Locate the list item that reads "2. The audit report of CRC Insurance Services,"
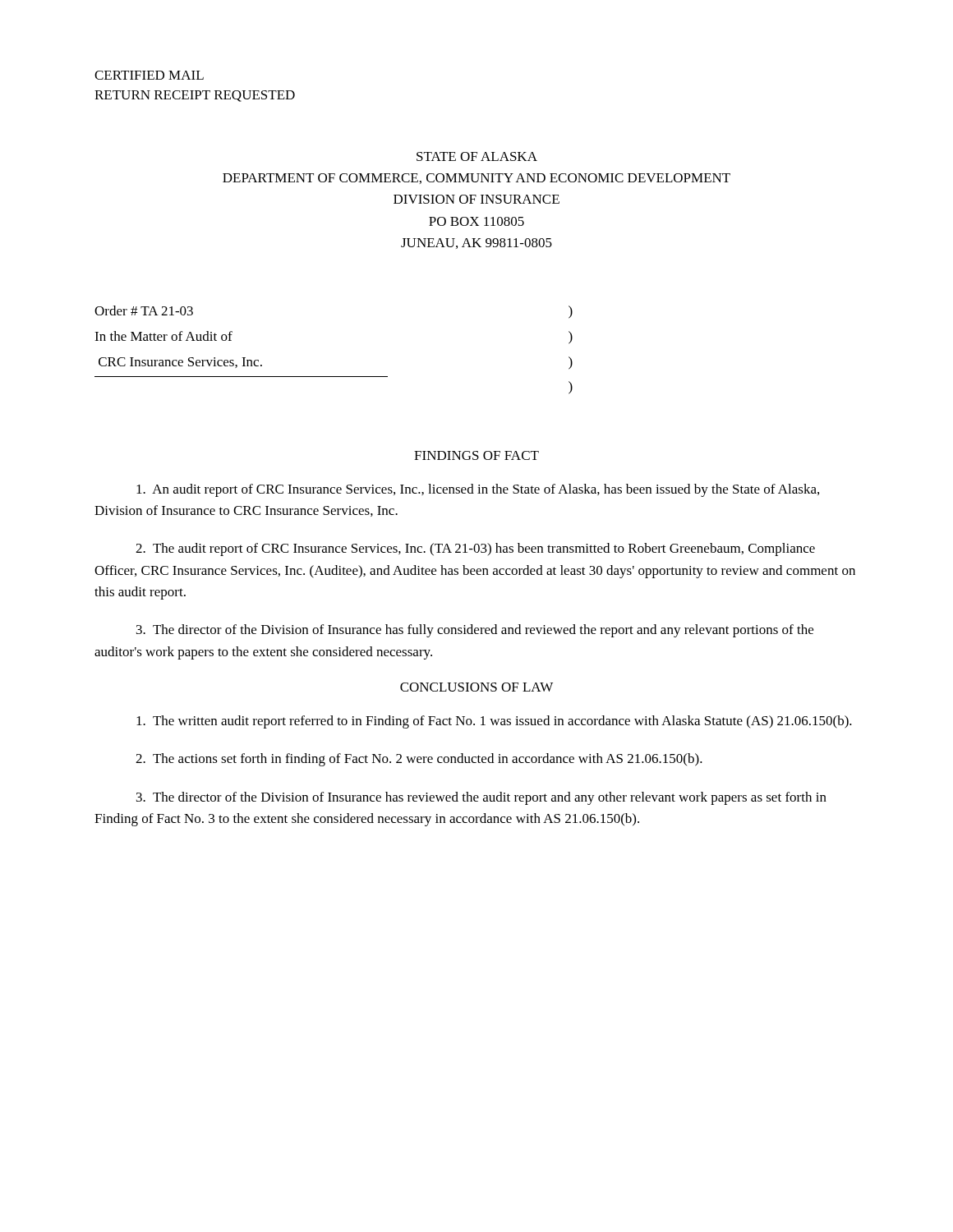This screenshot has height=1232, width=953. (x=475, y=570)
